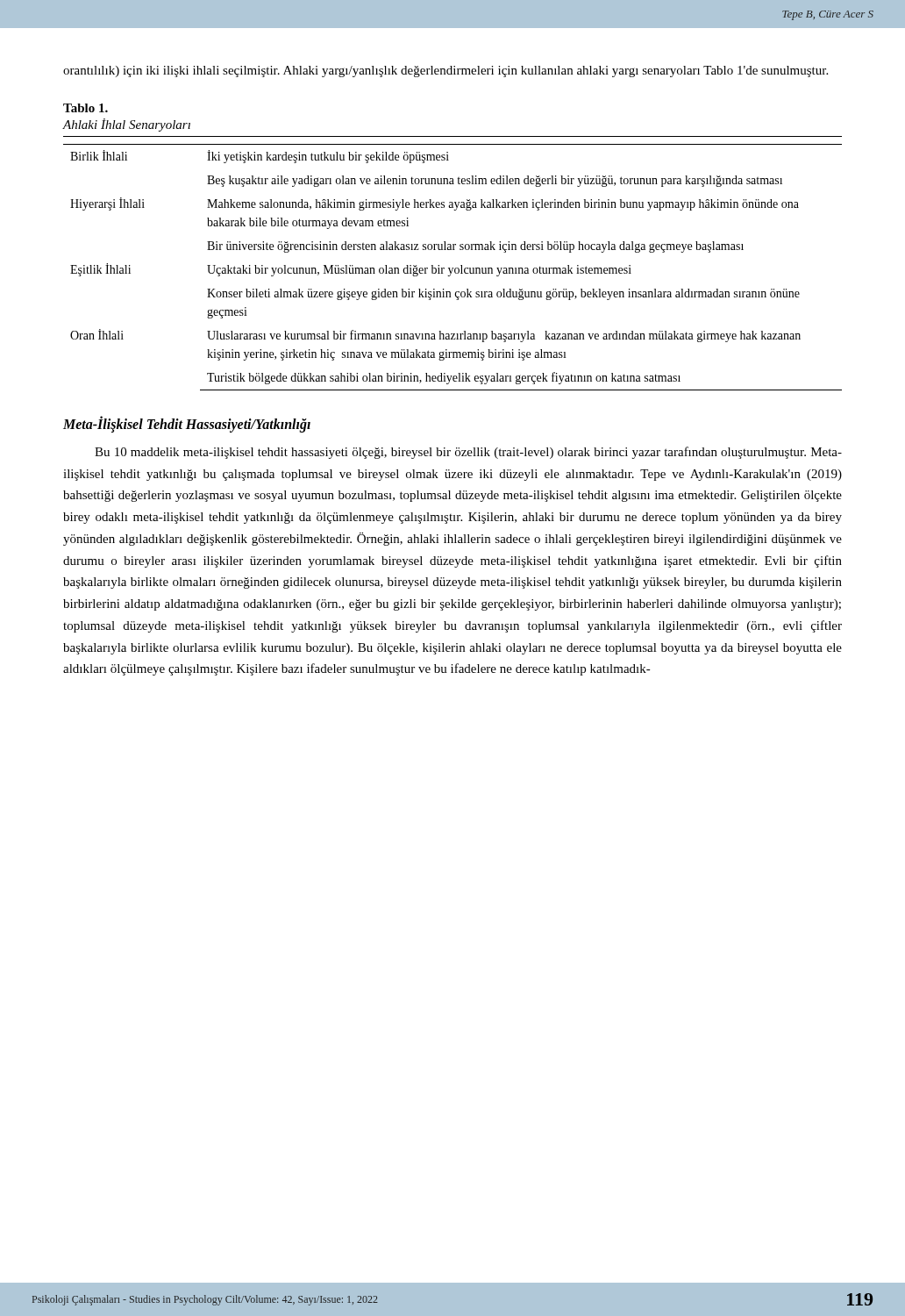Screen dimensions: 1316x905
Task: Locate the caption that reads "Ahlaki İhlal Senaryoları"
Action: [x=127, y=124]
